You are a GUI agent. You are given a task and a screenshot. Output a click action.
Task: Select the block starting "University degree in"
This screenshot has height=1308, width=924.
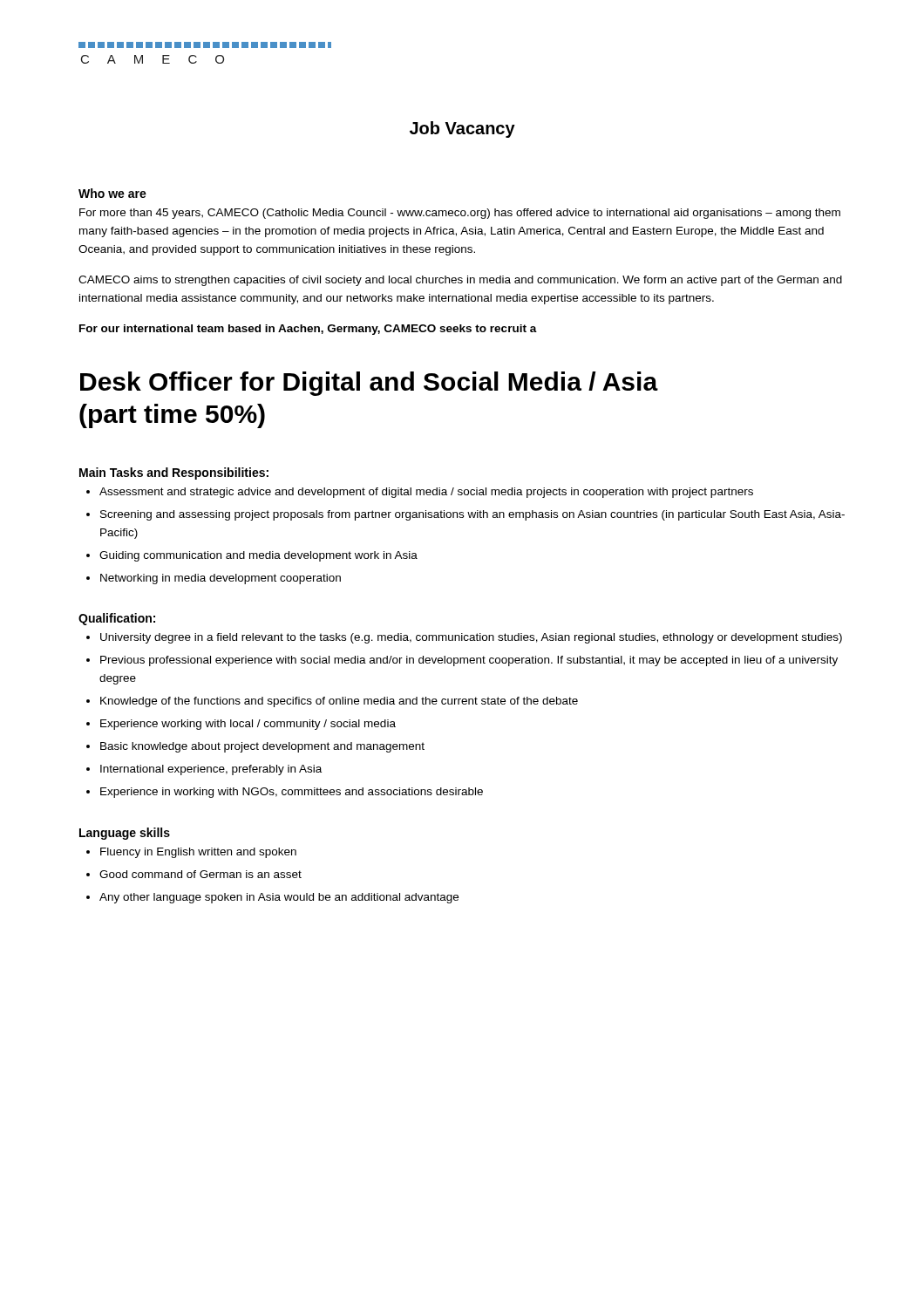(x=471, y=637)
